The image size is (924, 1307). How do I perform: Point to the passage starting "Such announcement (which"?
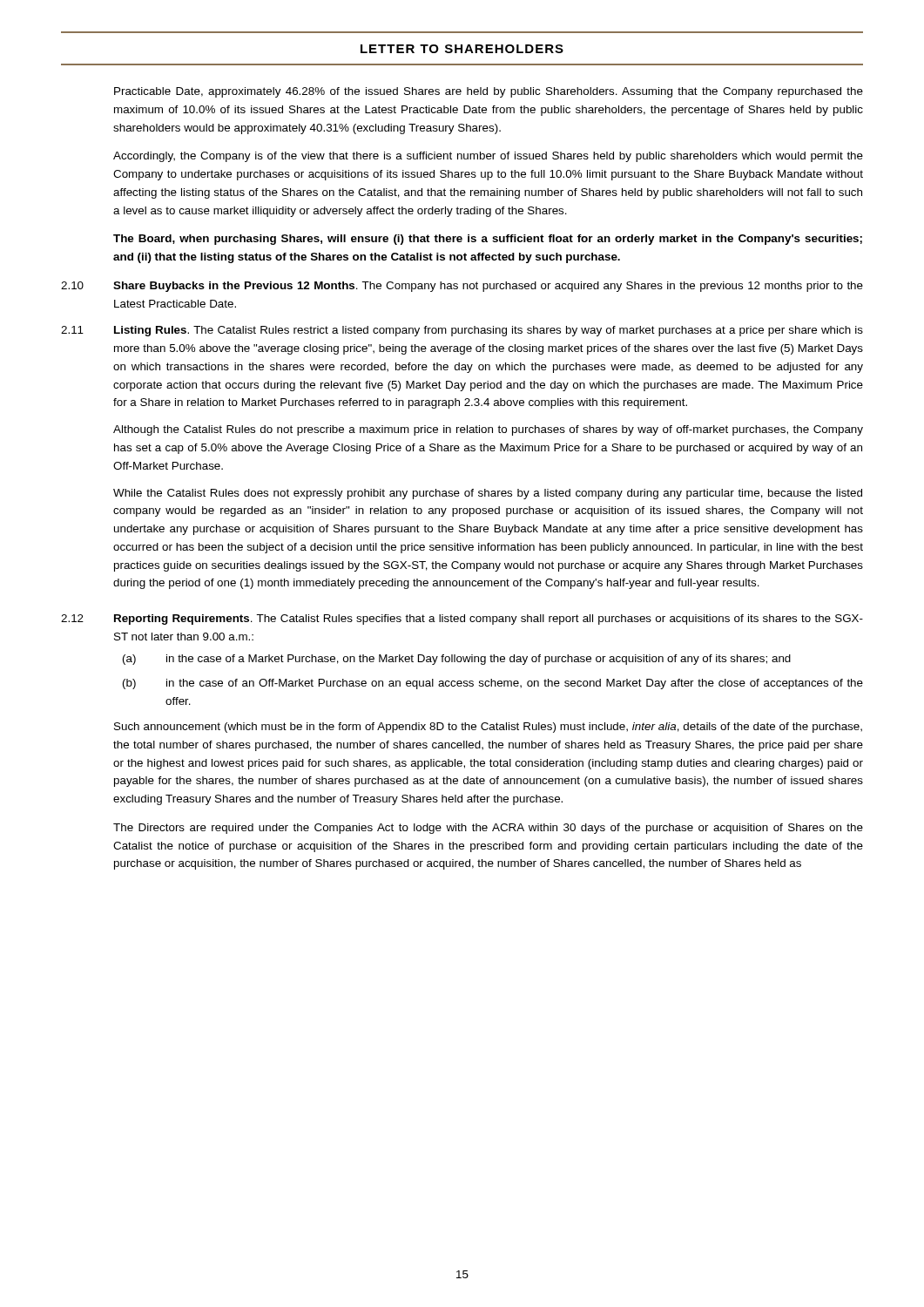tap(488, 762)
